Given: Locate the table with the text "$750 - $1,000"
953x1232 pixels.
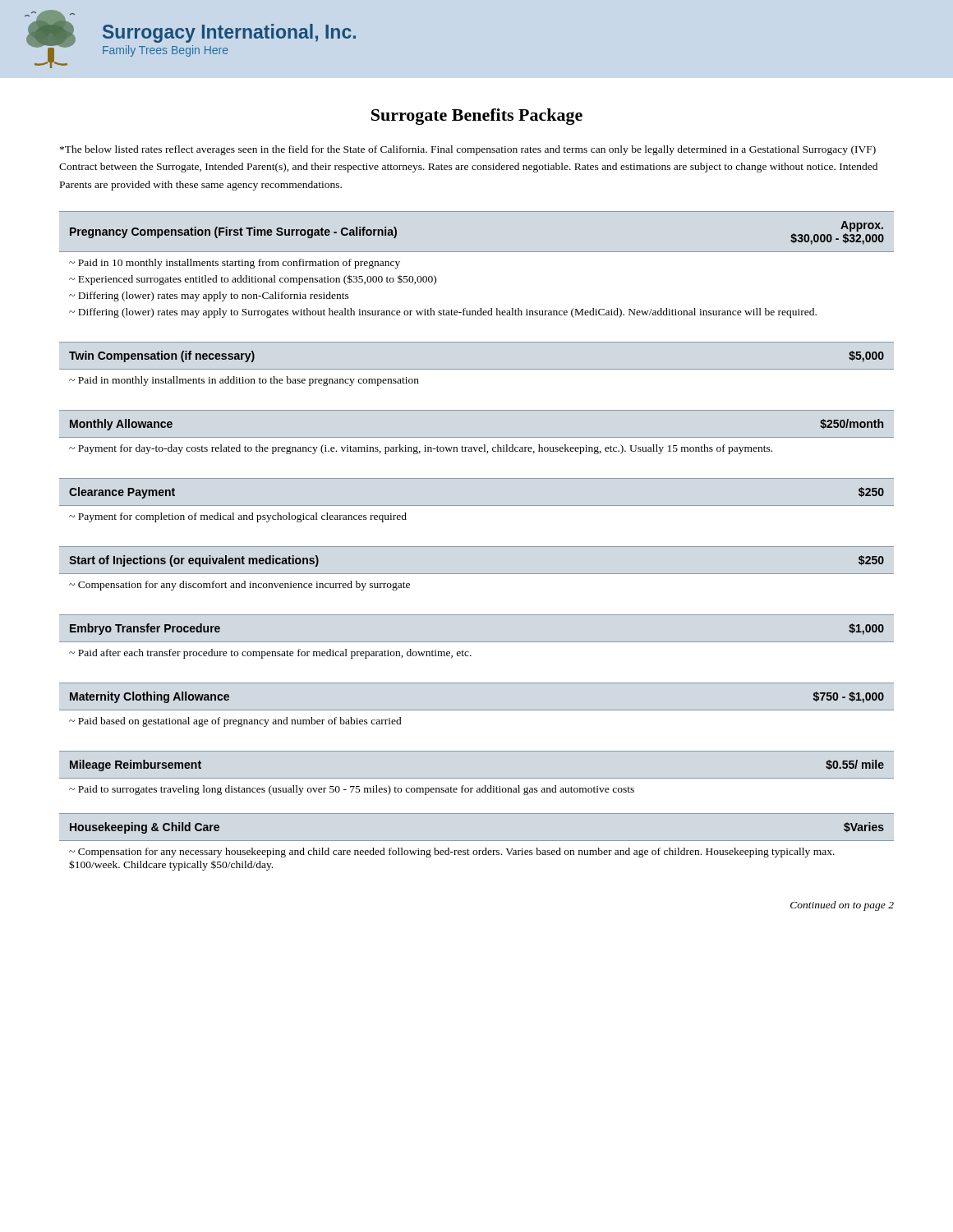Looking at the screenshot, I should click(x=476, y=710).
